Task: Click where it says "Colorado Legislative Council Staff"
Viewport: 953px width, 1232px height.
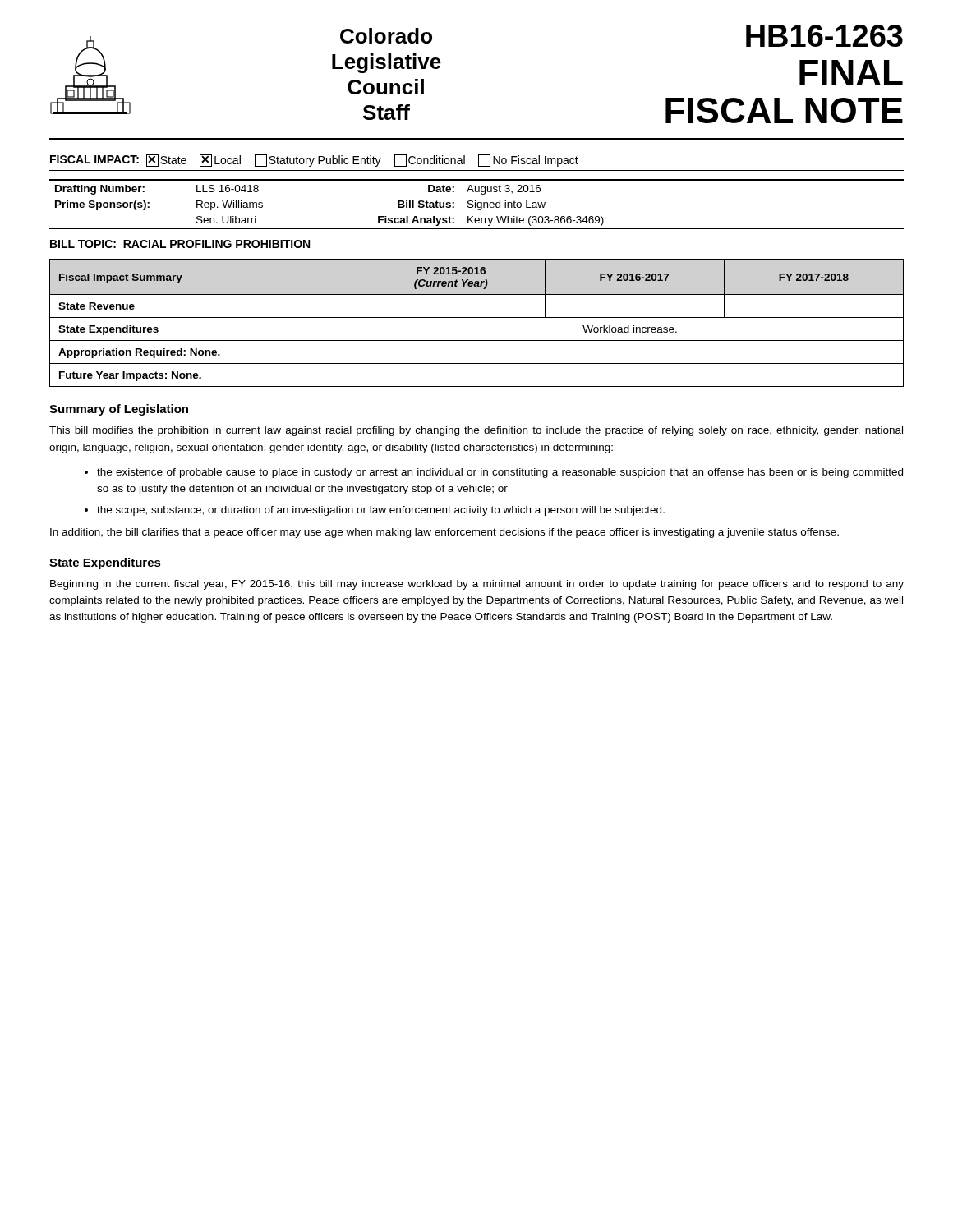Action: [386, 75]
